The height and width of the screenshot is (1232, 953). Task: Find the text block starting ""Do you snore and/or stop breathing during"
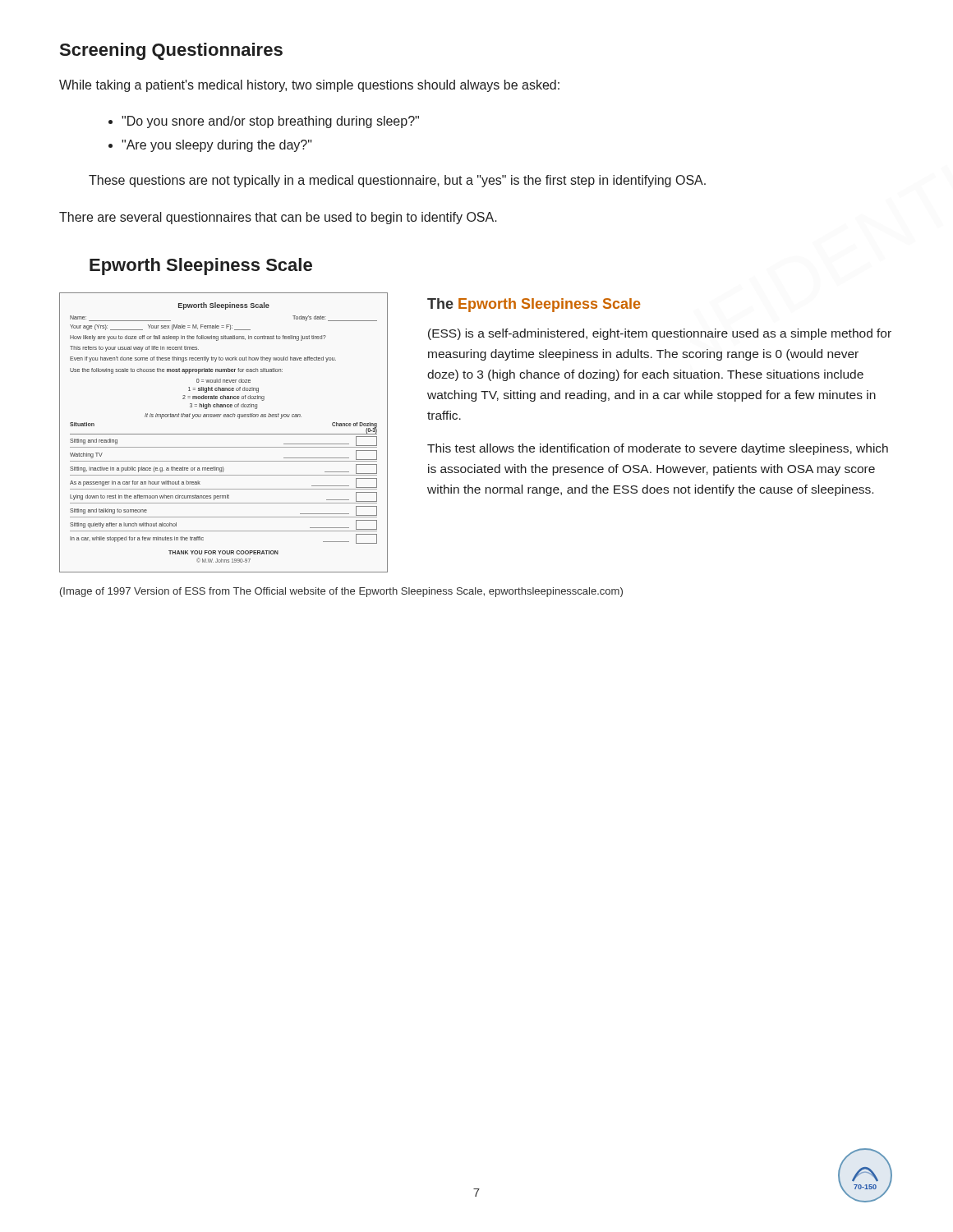click(271, 121)
